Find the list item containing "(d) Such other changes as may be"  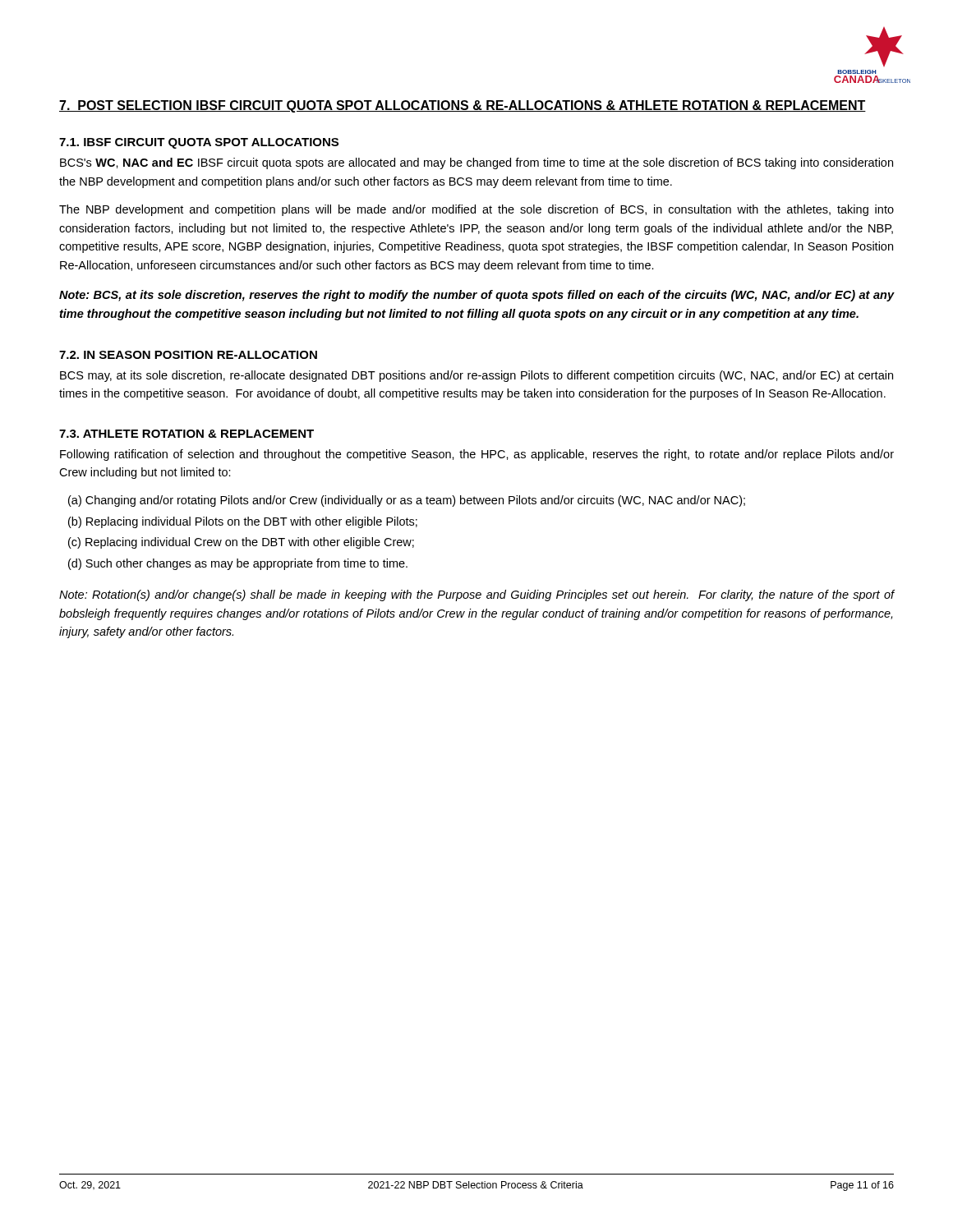coord(238,563)
